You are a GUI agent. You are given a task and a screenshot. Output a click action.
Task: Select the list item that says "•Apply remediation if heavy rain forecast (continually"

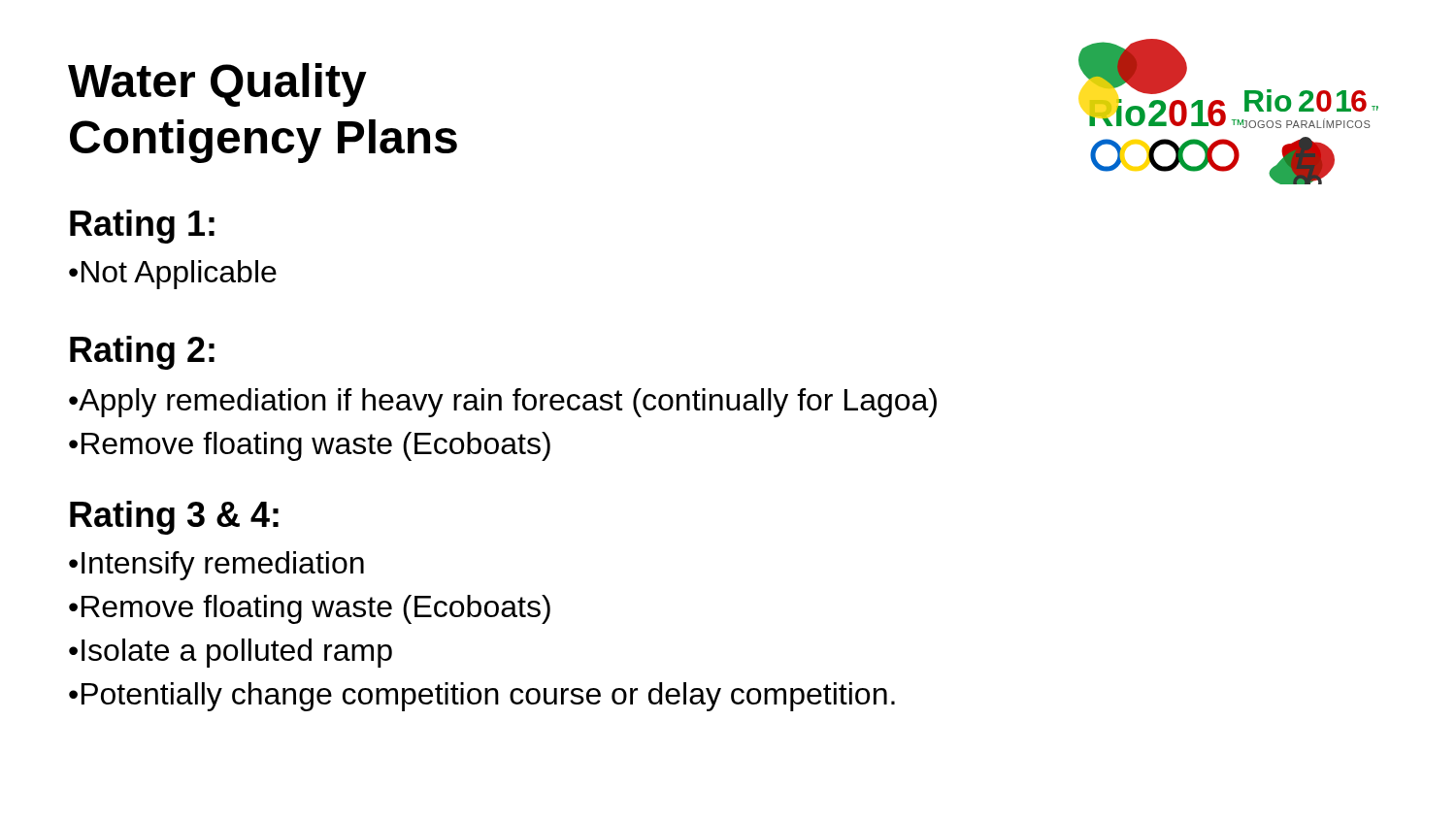[503, 400]
